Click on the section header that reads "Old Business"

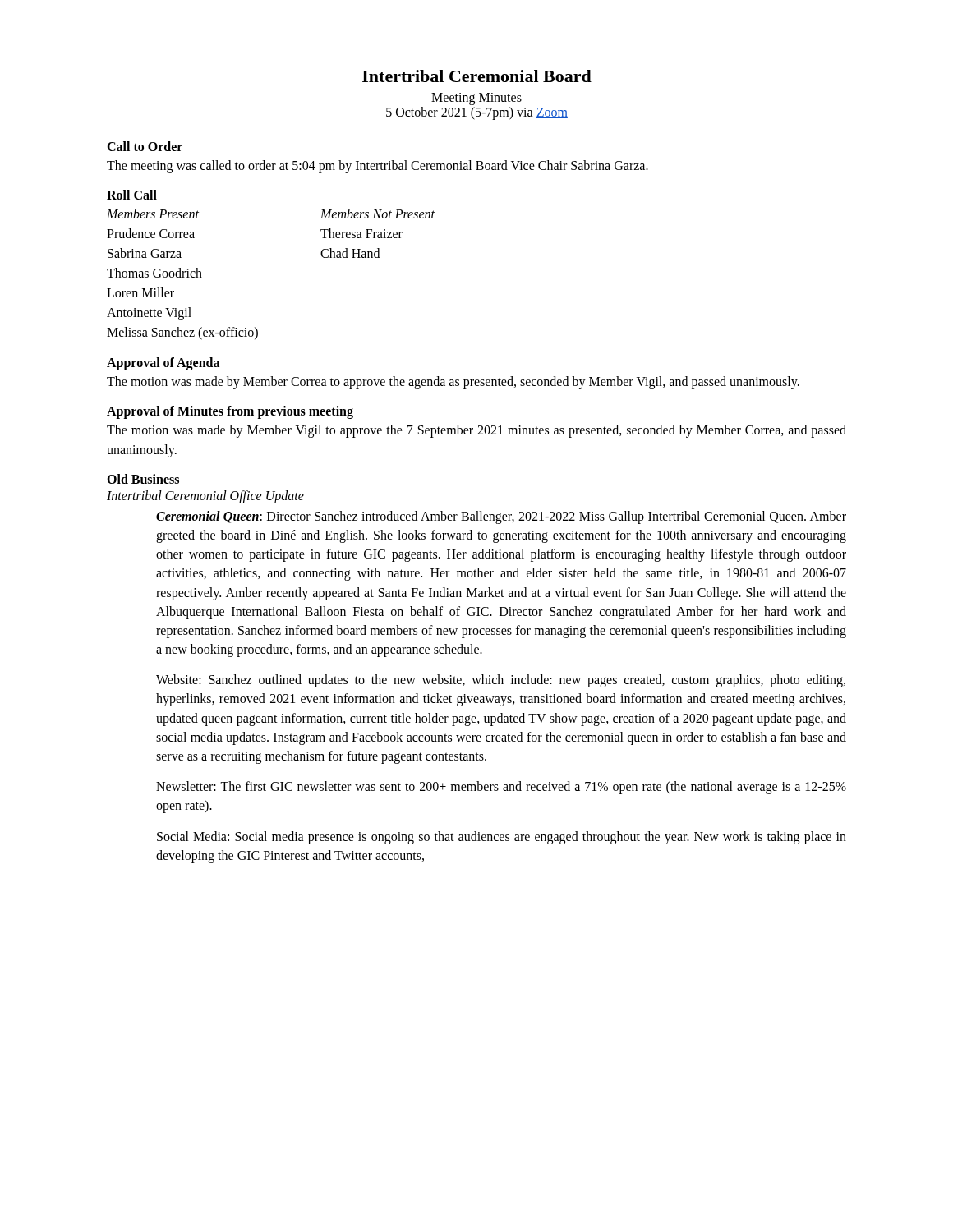click(x=143, y=479)
